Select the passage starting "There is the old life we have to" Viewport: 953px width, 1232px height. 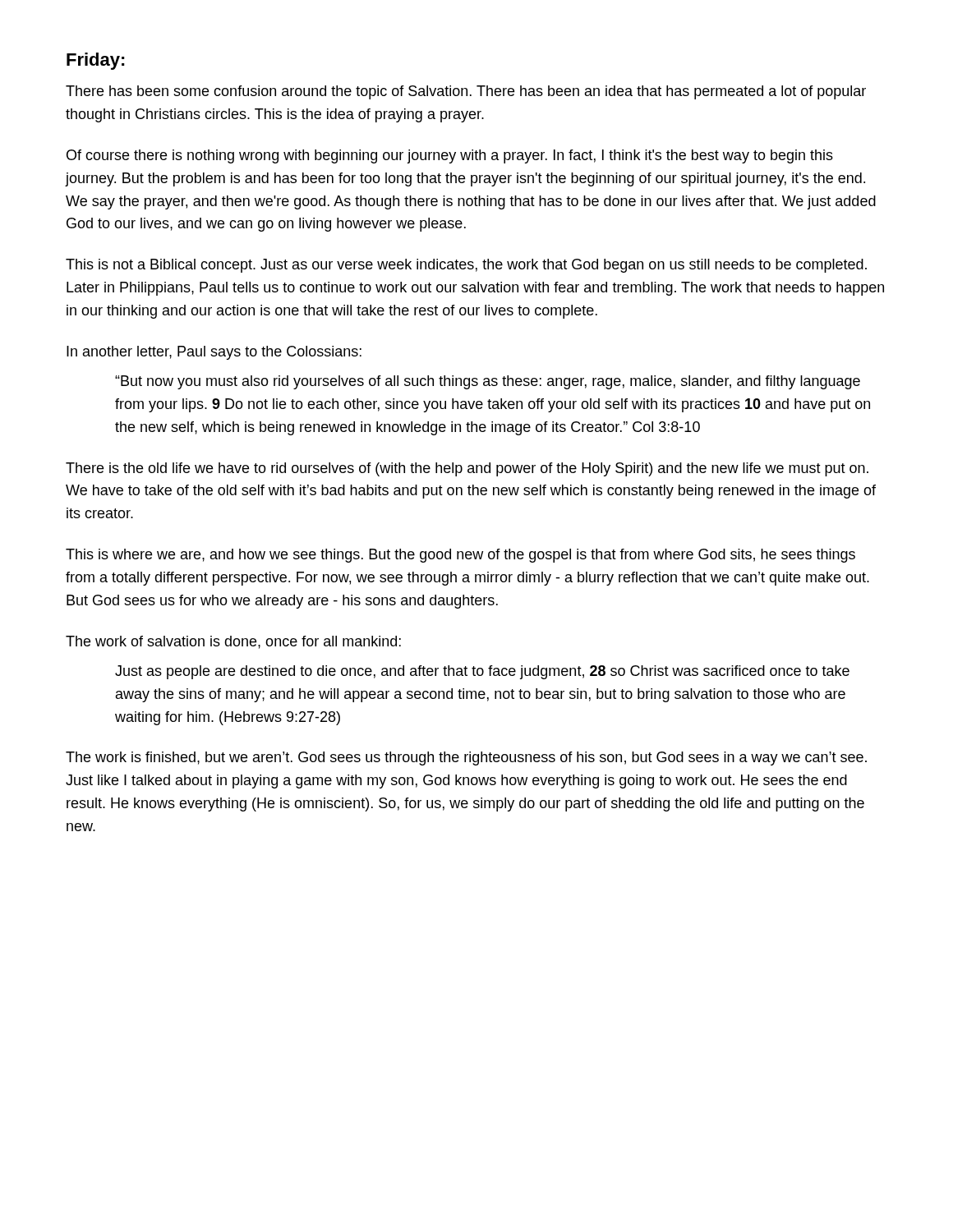471,491
